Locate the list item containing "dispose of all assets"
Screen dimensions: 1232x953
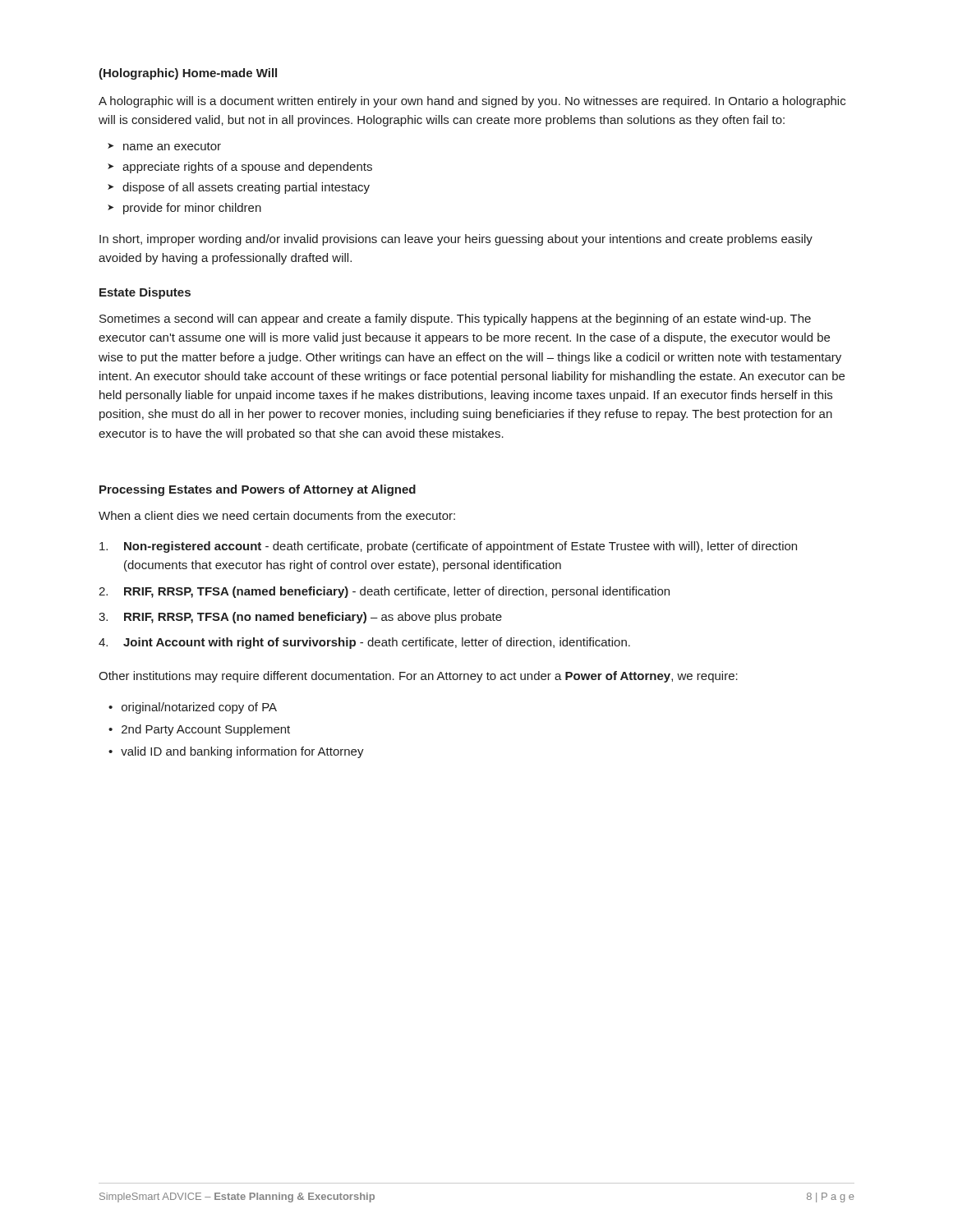246,187
